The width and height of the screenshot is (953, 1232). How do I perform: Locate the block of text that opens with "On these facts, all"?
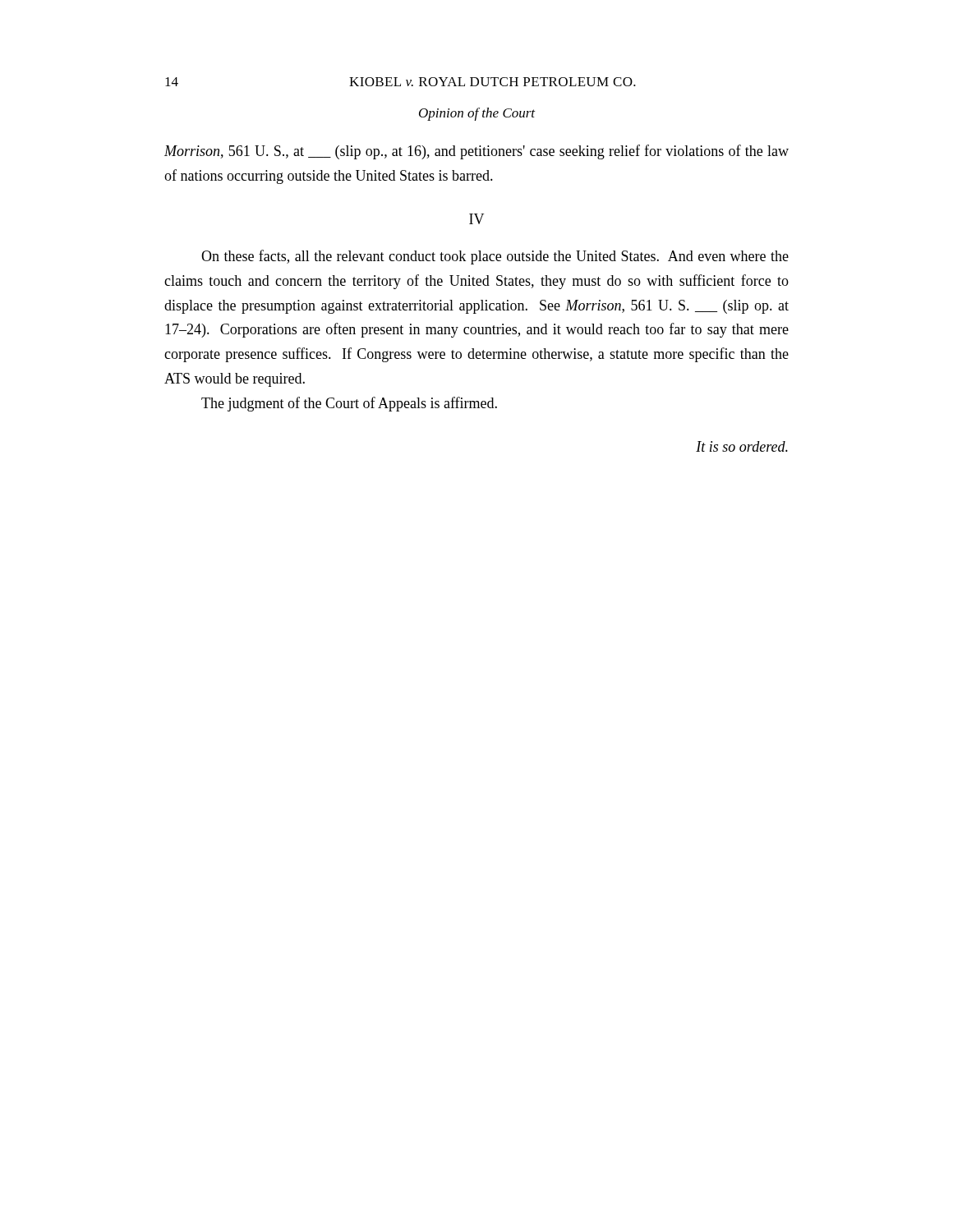click(476, 318)
